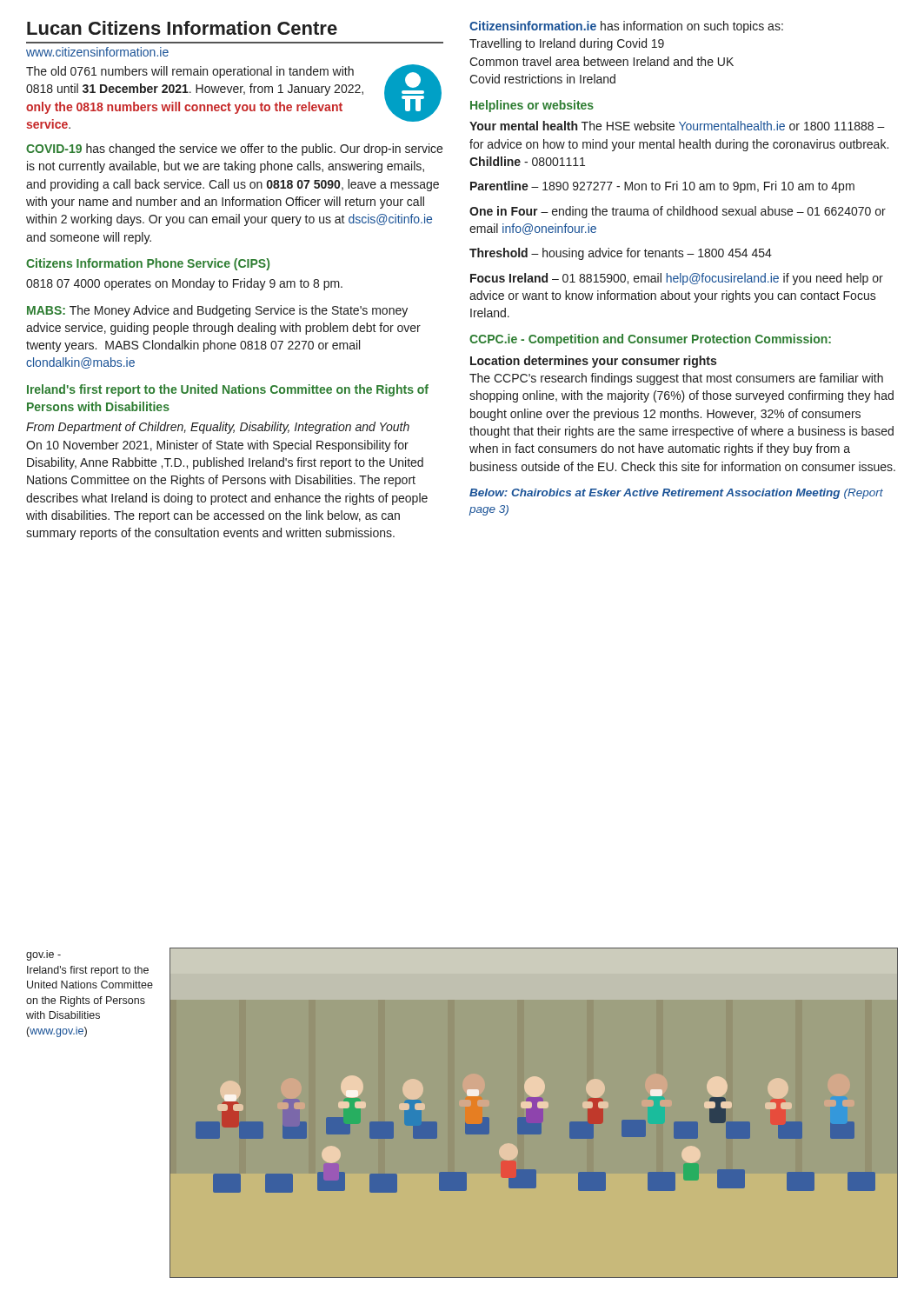
Task: Find the block on this page that starts "Focus Ireland – 01 8815900,"
Action: (x=676, y=295)
